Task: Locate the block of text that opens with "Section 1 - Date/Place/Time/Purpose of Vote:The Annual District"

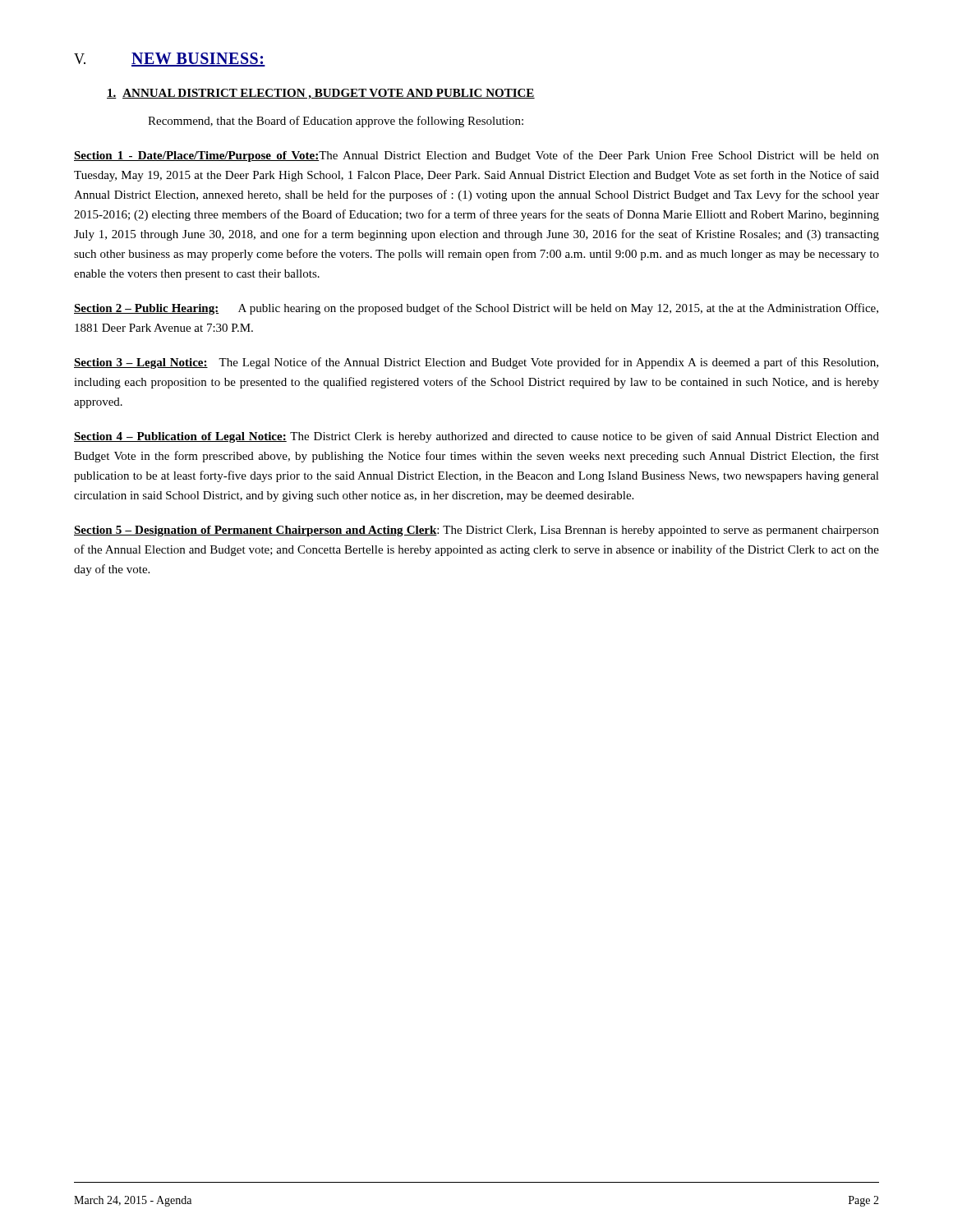Action: click(x=476, y=214)
